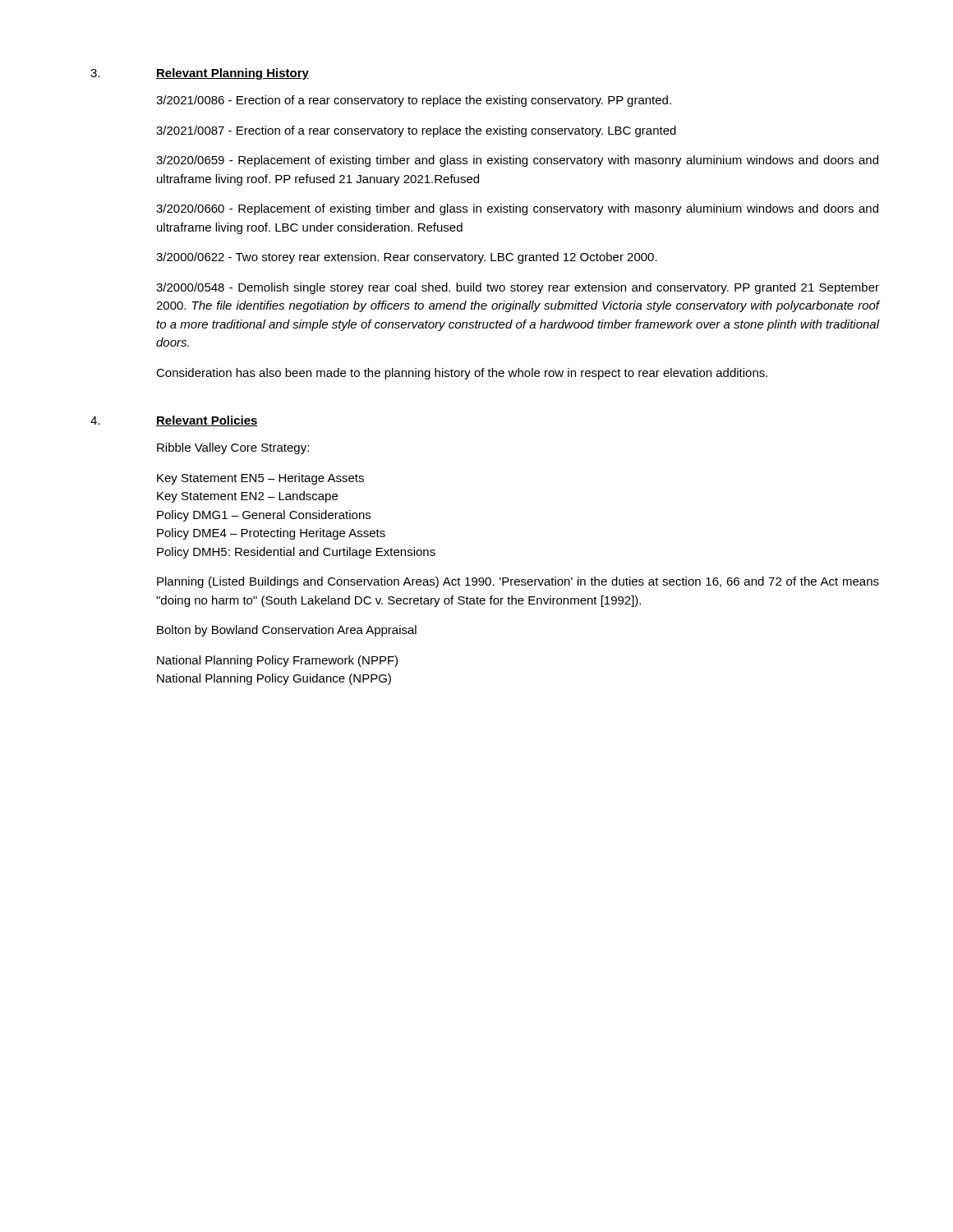Select the list item with the text "Policy DME4 – Protecting"

[271, 533]
